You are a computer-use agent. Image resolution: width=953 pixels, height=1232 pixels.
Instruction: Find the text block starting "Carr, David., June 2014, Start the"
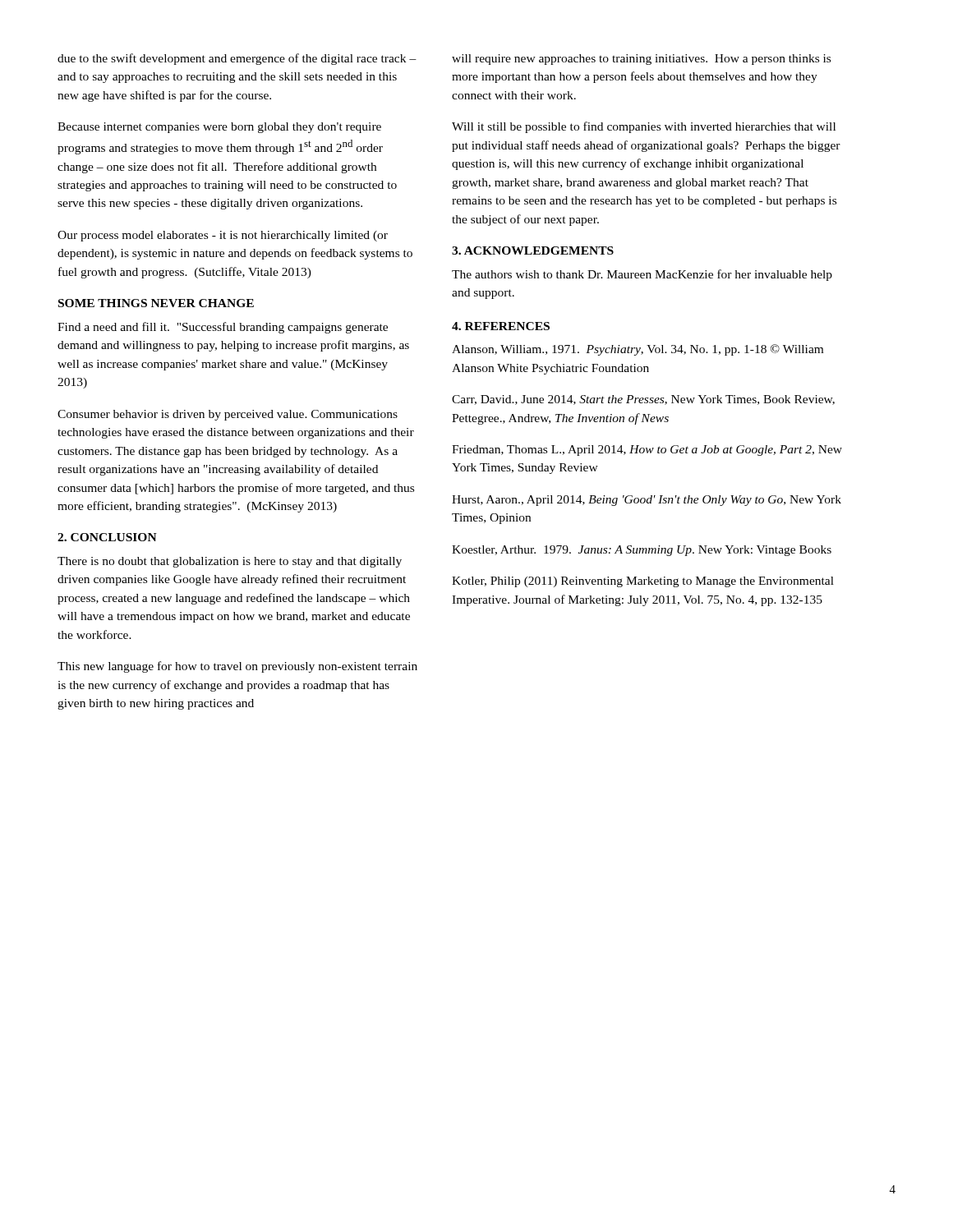coord(644,408)
